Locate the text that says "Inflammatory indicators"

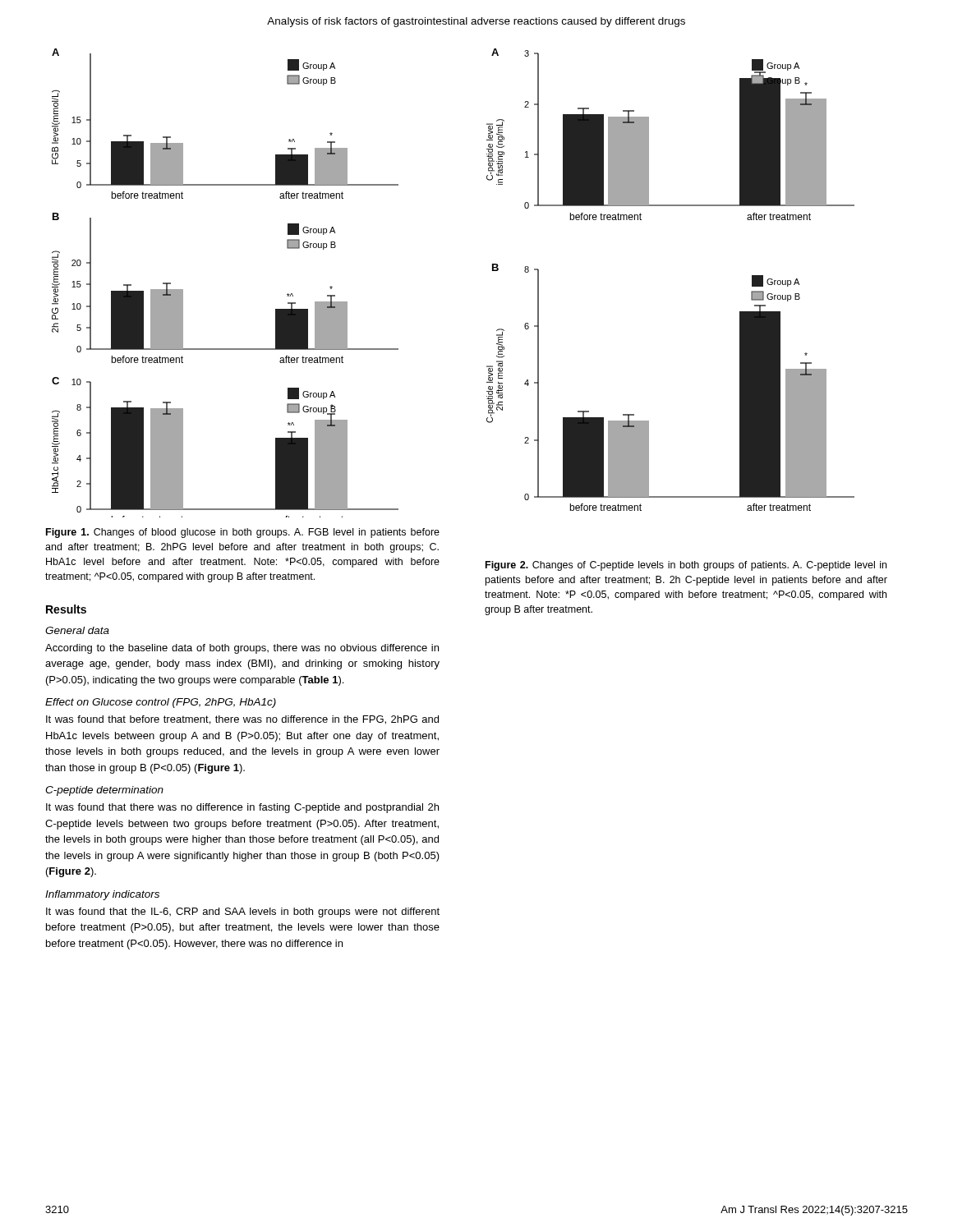(x=102, y=894)
